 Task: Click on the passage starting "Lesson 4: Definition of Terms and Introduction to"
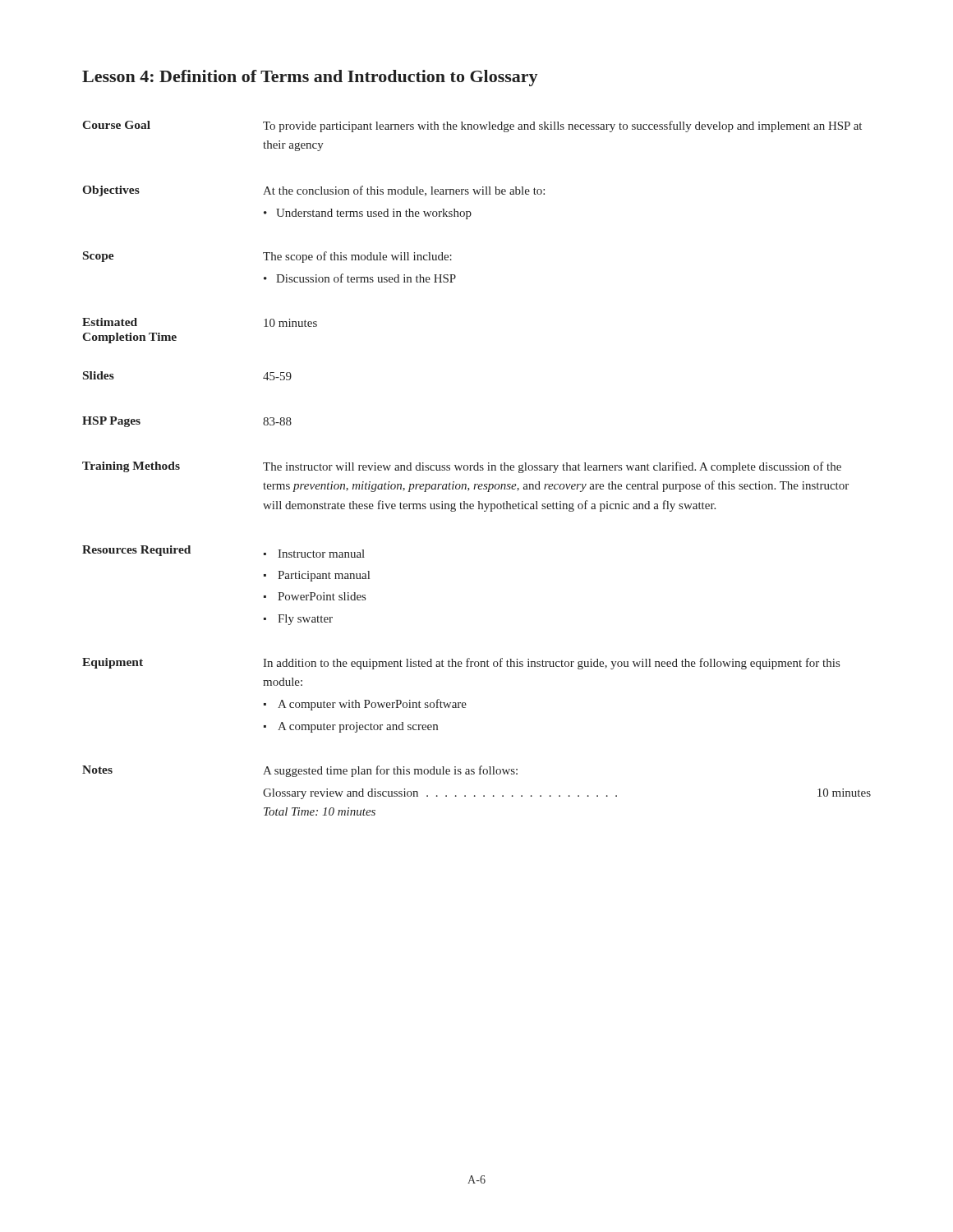pos(310,76)
